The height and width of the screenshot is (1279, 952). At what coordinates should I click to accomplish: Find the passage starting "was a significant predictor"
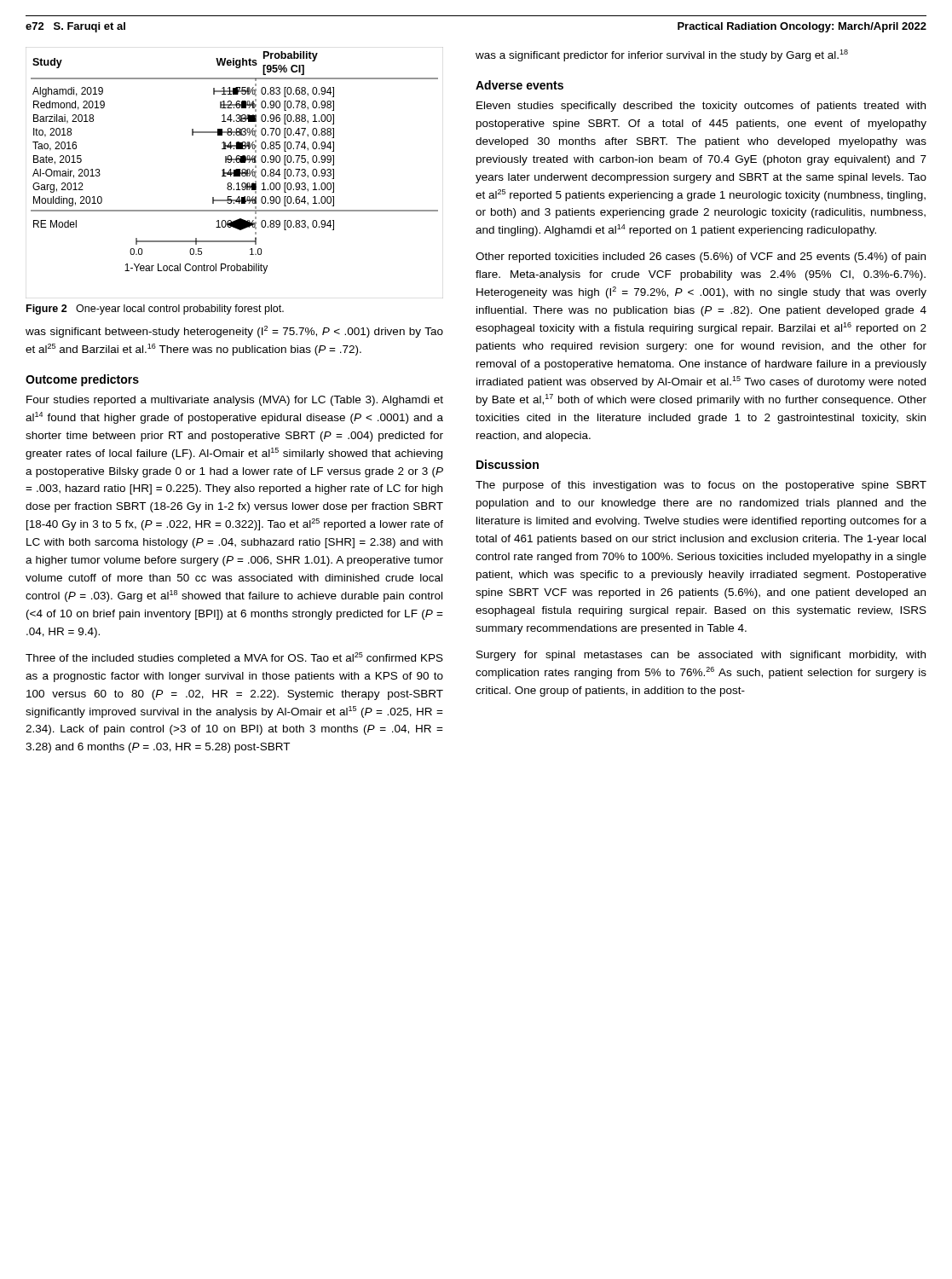[x=662, y=54]
